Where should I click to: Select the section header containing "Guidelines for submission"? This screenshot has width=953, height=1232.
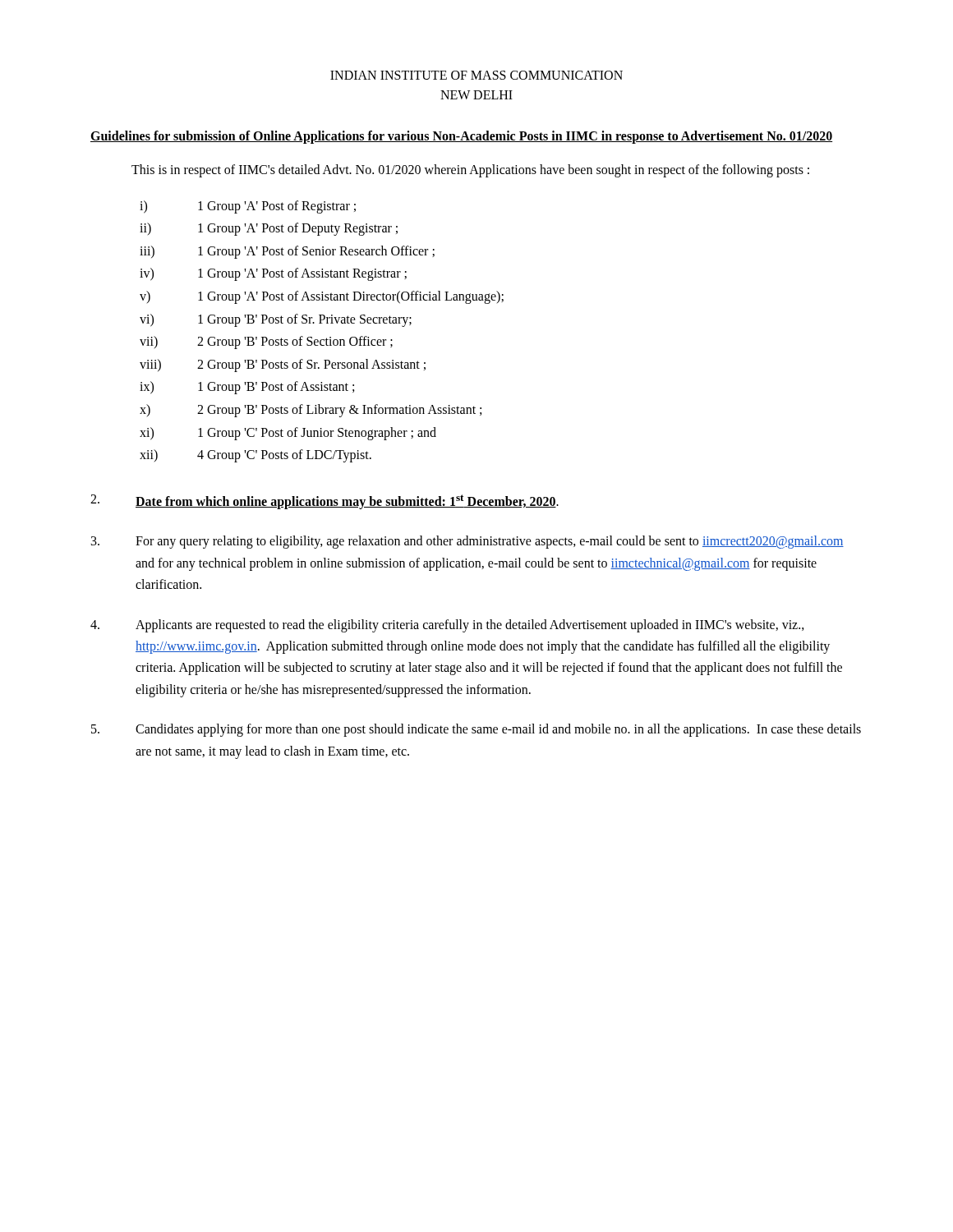pos(461,136)
